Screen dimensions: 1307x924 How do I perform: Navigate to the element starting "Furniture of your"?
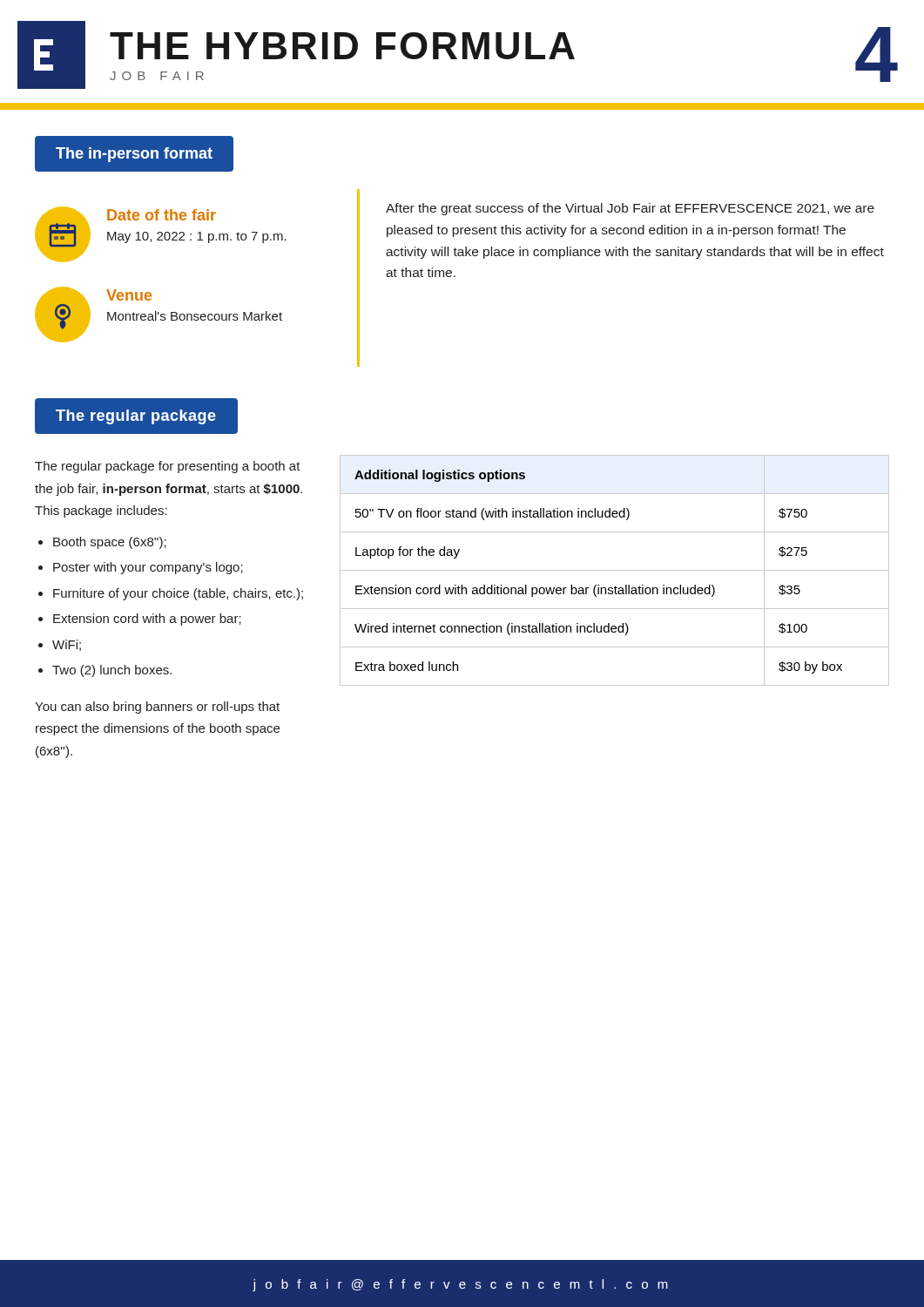(x=178, y=593)
